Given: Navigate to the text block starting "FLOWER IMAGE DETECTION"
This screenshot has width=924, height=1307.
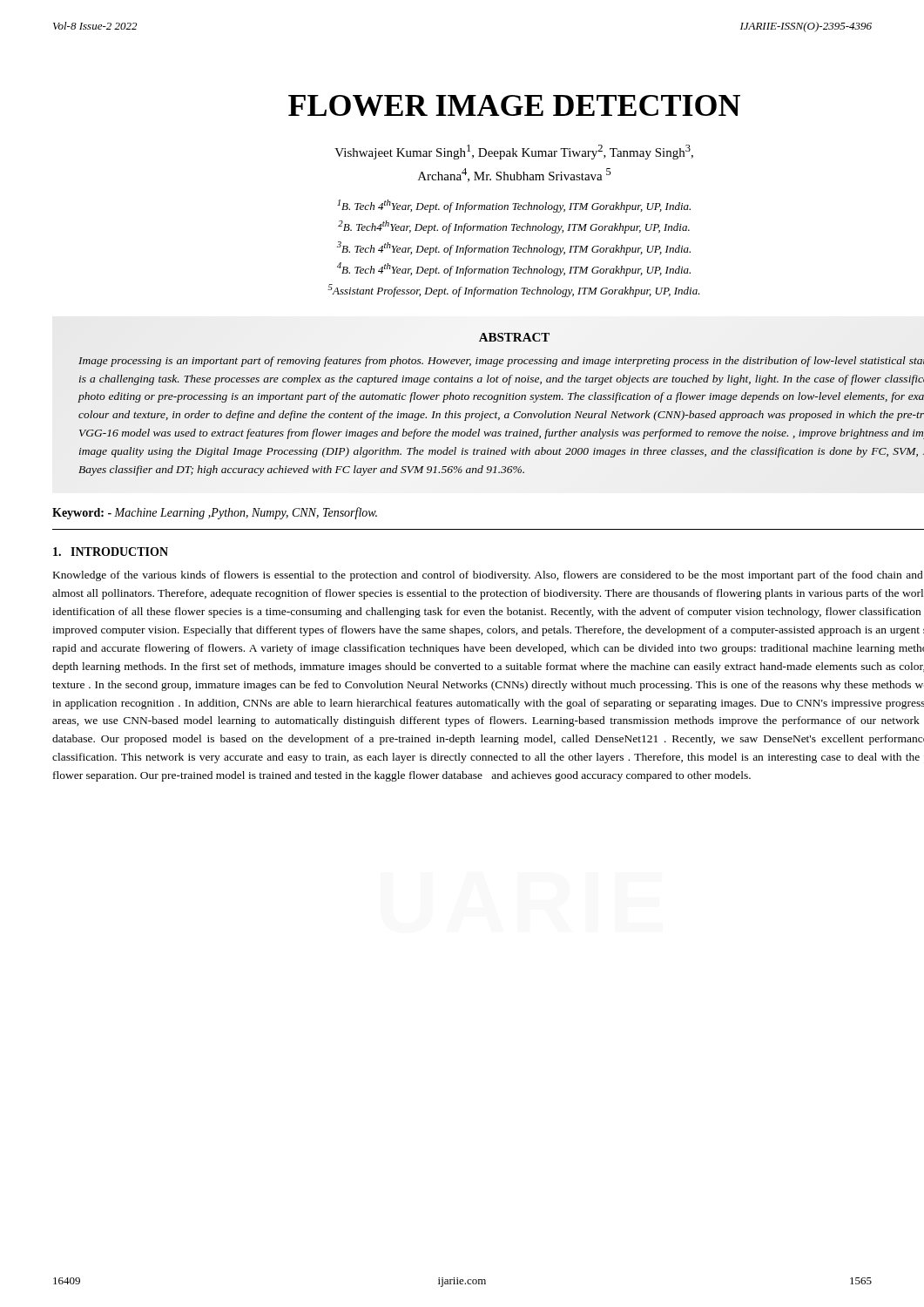Looking at the screenshot, I should pyautogui.click(x=488, y=105).
